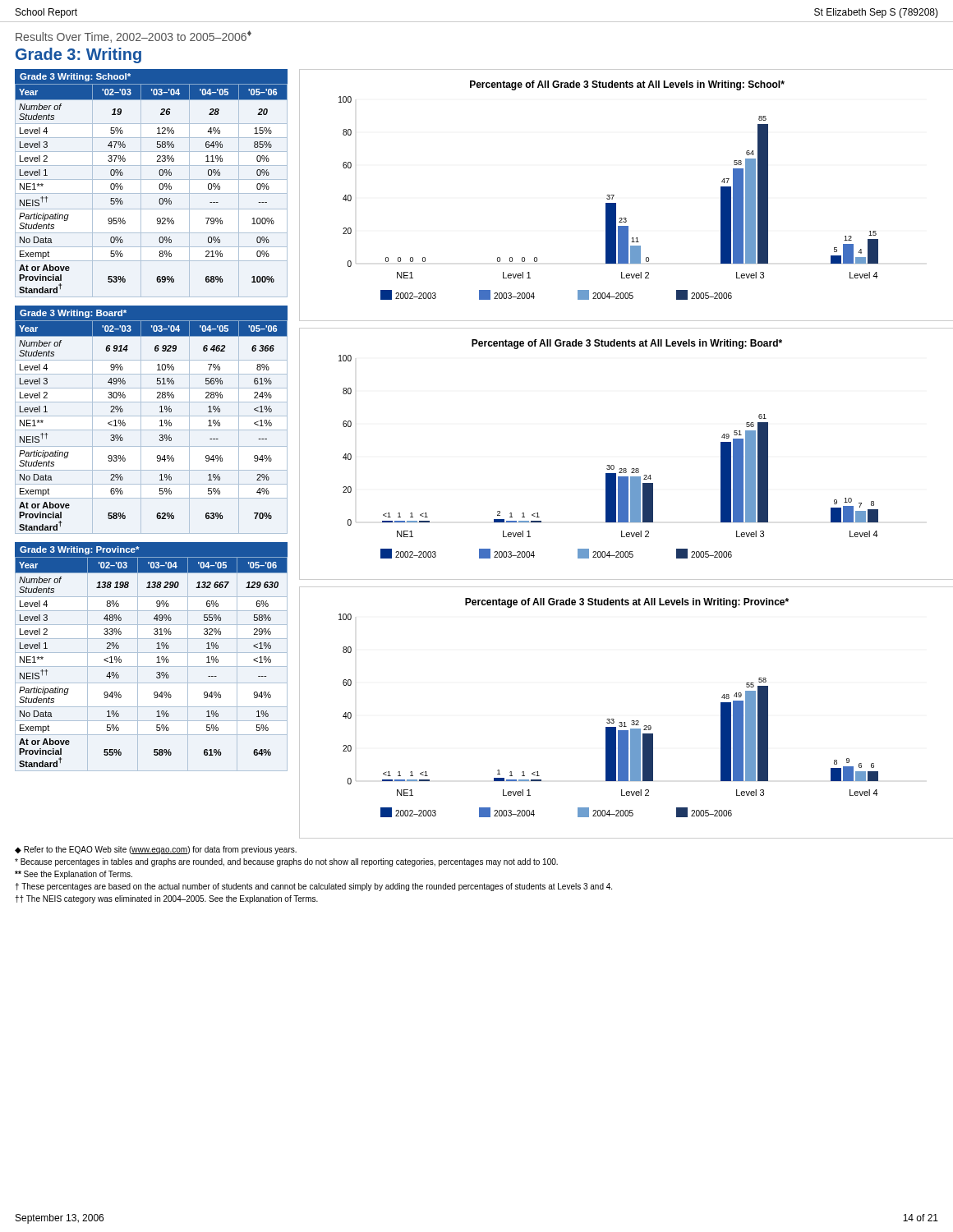953x1232 pixels.
Task: Navigate to the block starting "† These percentages are based on"
Action: click(314, 886)
